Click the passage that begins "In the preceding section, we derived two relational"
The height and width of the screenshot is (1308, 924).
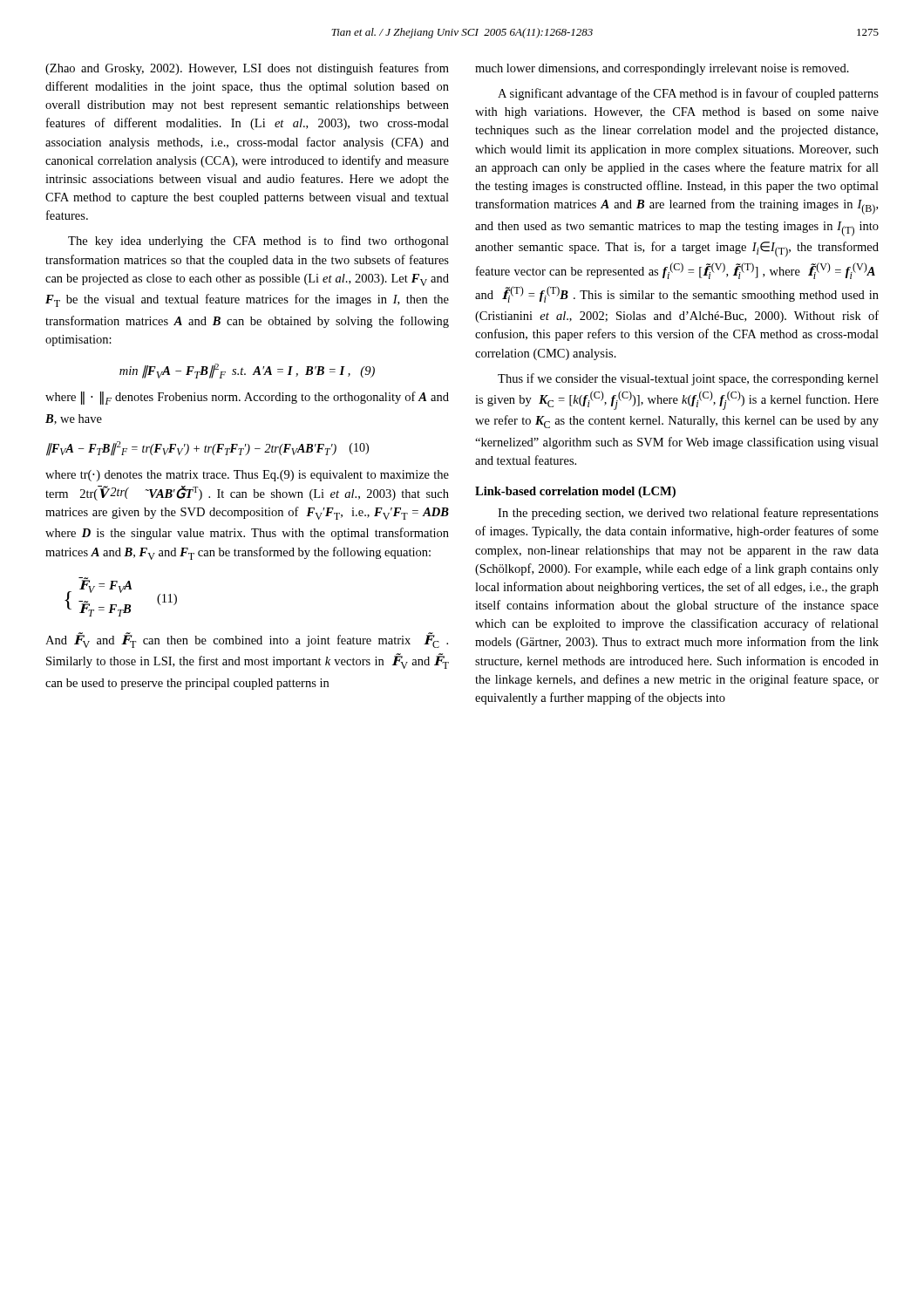coord(677,606)
